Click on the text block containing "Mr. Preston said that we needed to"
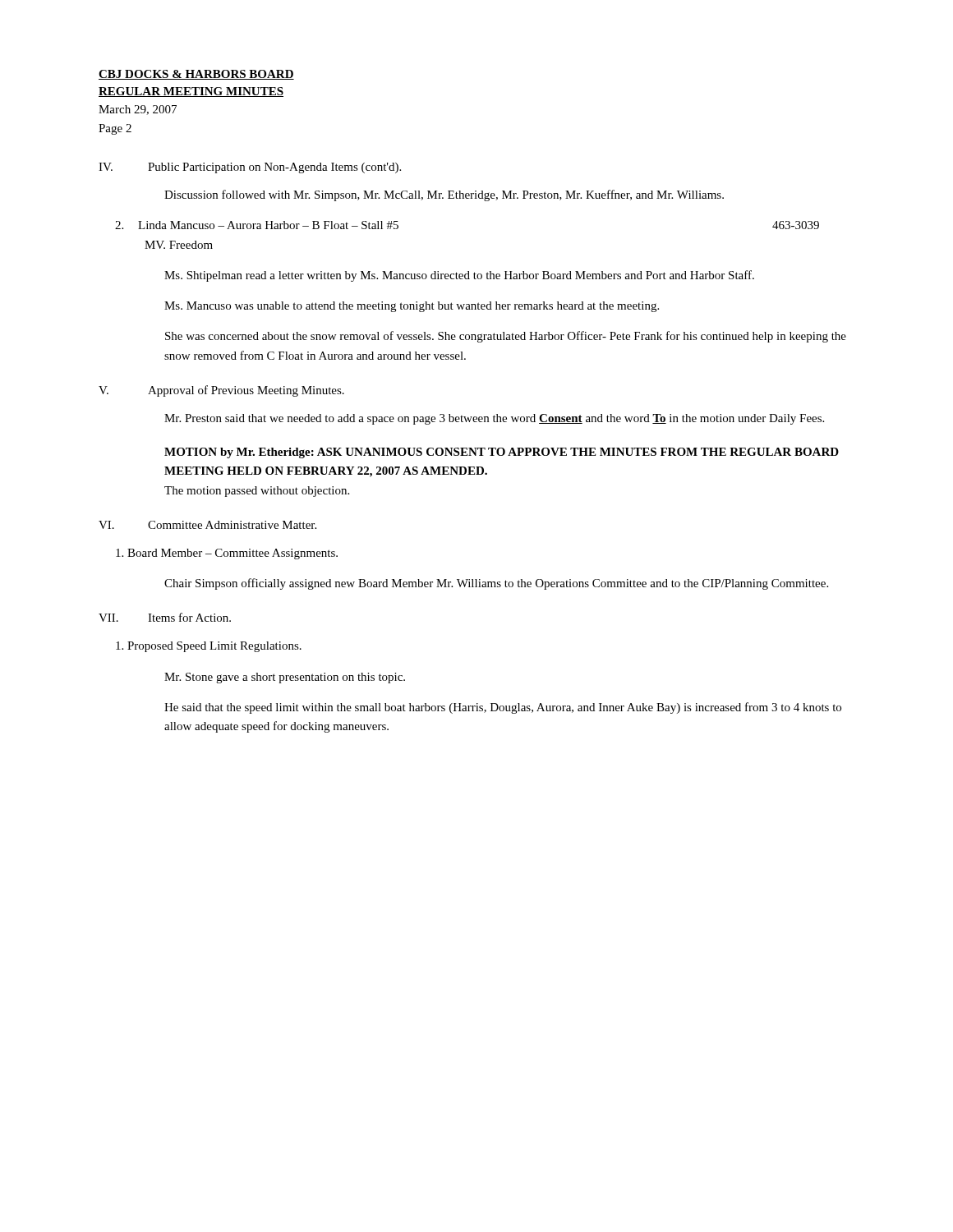Image resolution: width=953 pixels, height=1232 pixels. coord(495,418)
